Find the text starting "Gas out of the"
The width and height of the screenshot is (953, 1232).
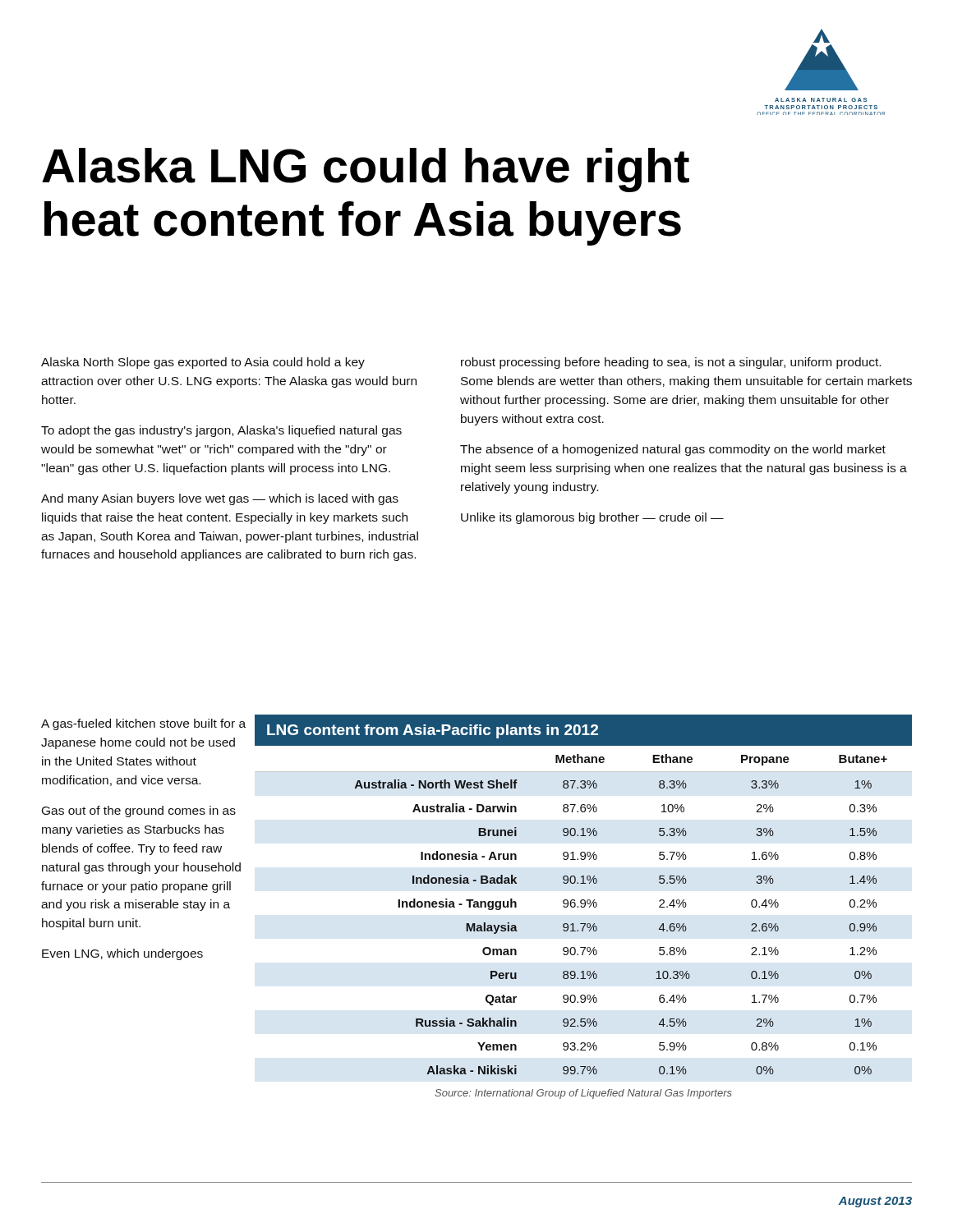144,867
